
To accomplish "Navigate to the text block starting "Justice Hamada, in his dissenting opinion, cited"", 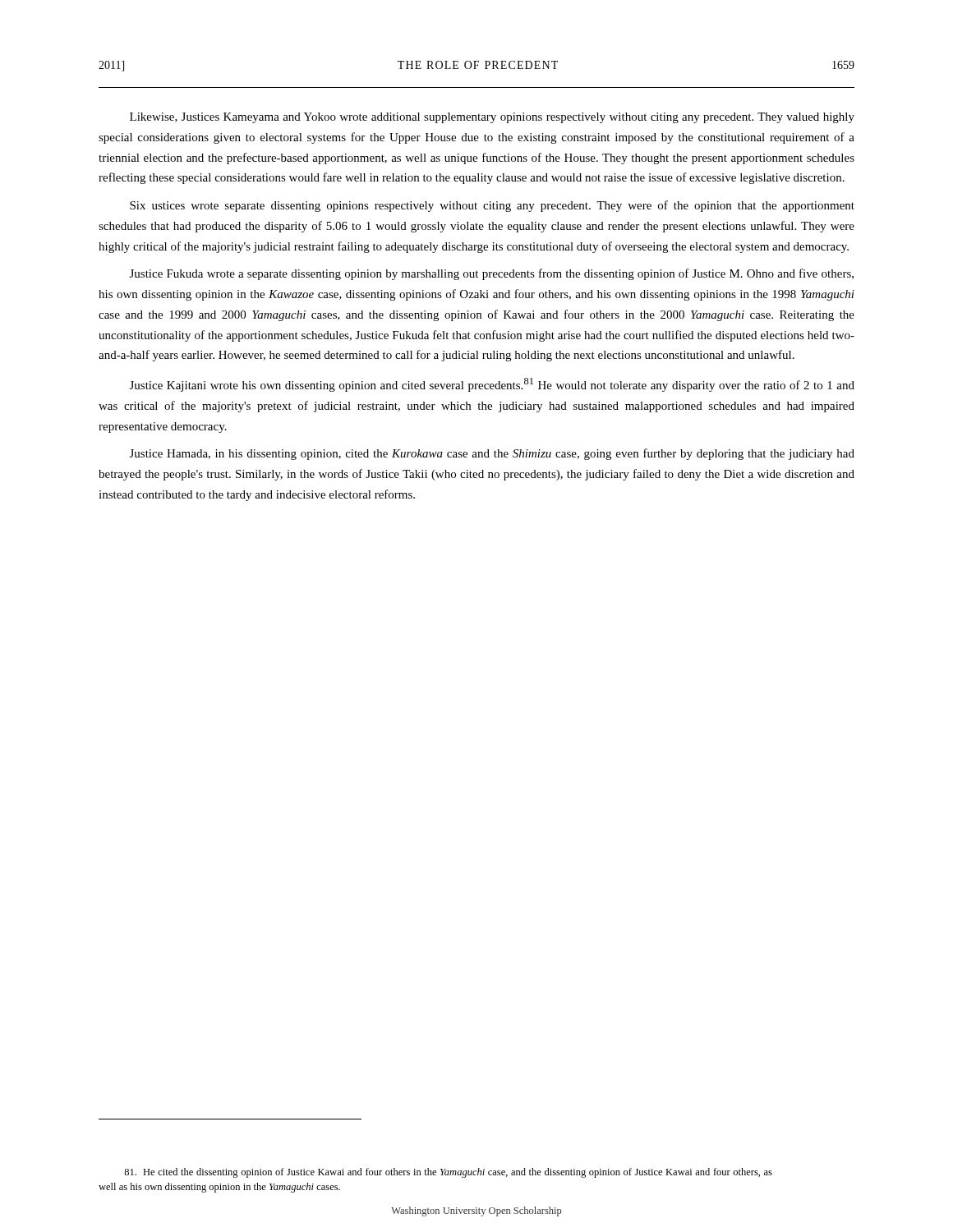I will click(476, 474).
